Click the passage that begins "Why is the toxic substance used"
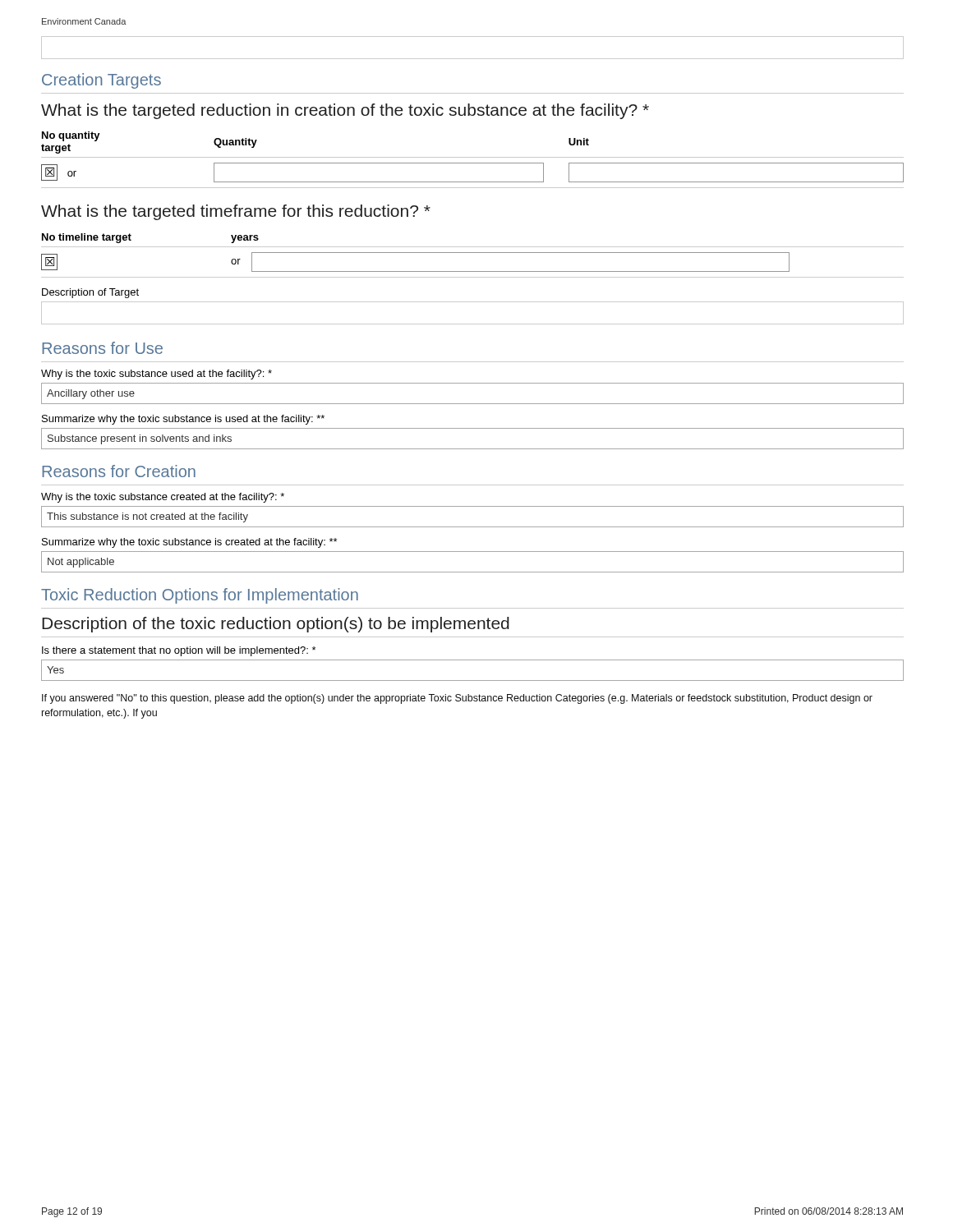Screen dimensions: 1232x953 [157, 373]
